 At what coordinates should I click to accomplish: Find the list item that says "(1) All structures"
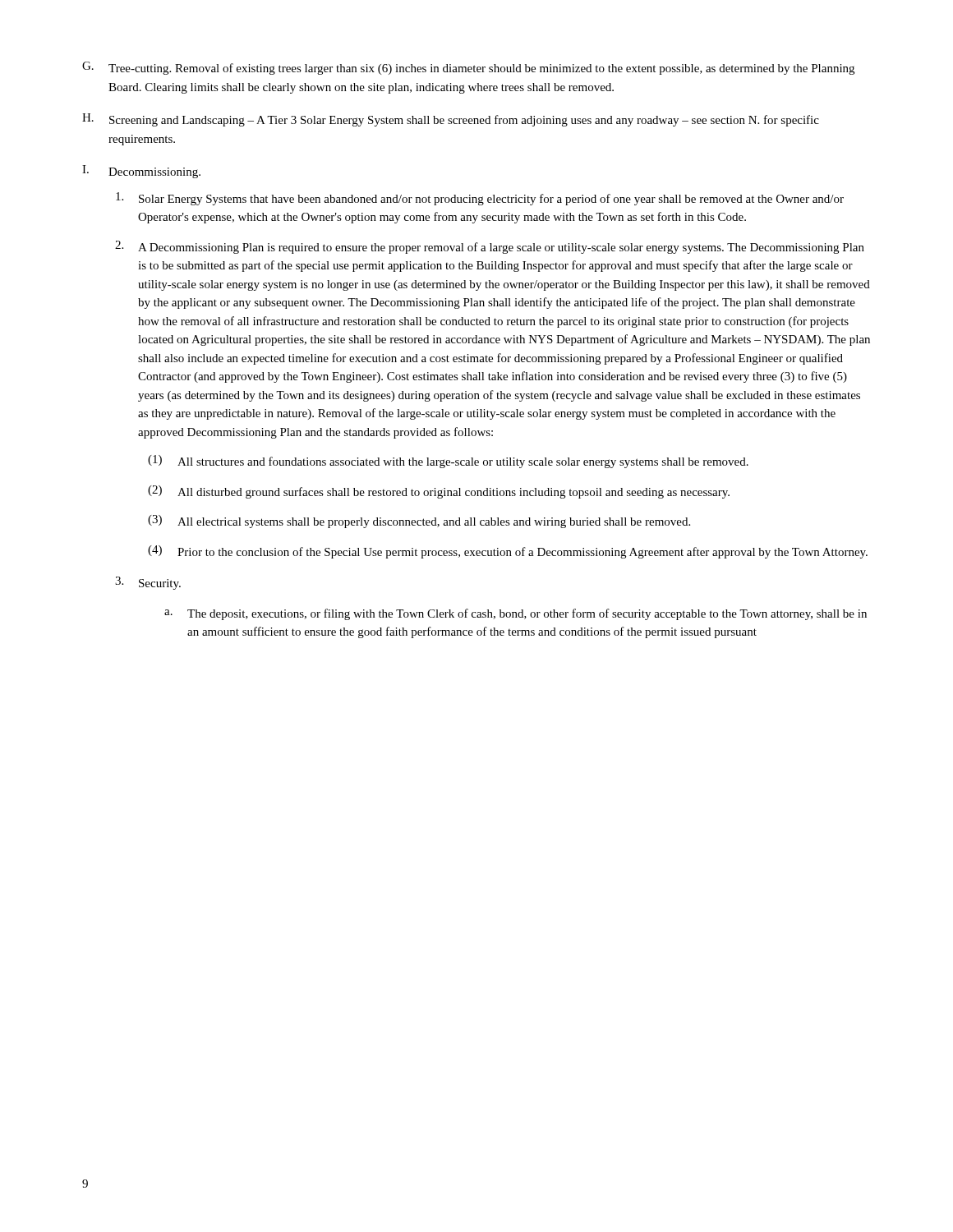(x=448, y=462)
